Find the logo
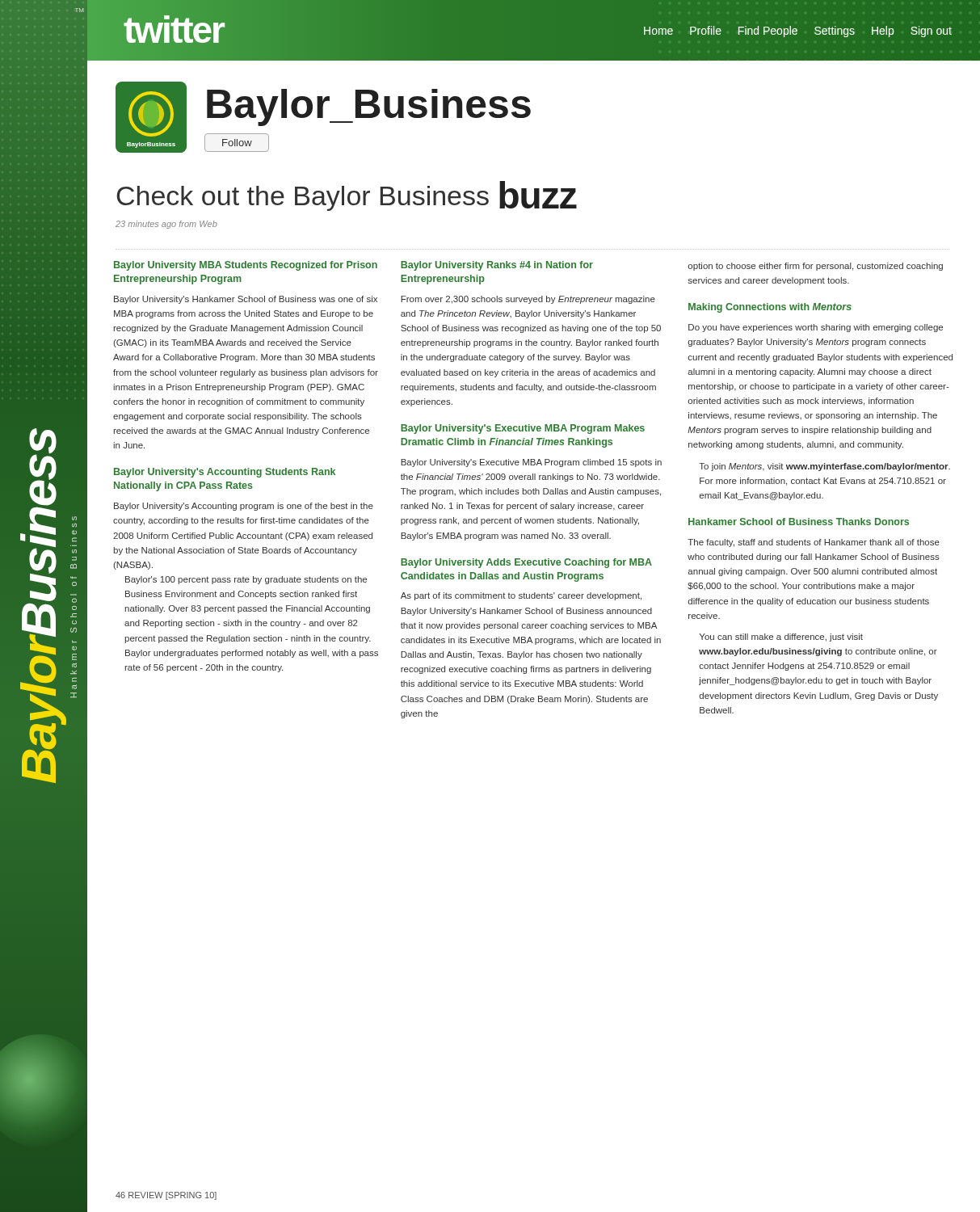Image resolution: width=980 pixels, height=1212 pixels. click(151, 117)
